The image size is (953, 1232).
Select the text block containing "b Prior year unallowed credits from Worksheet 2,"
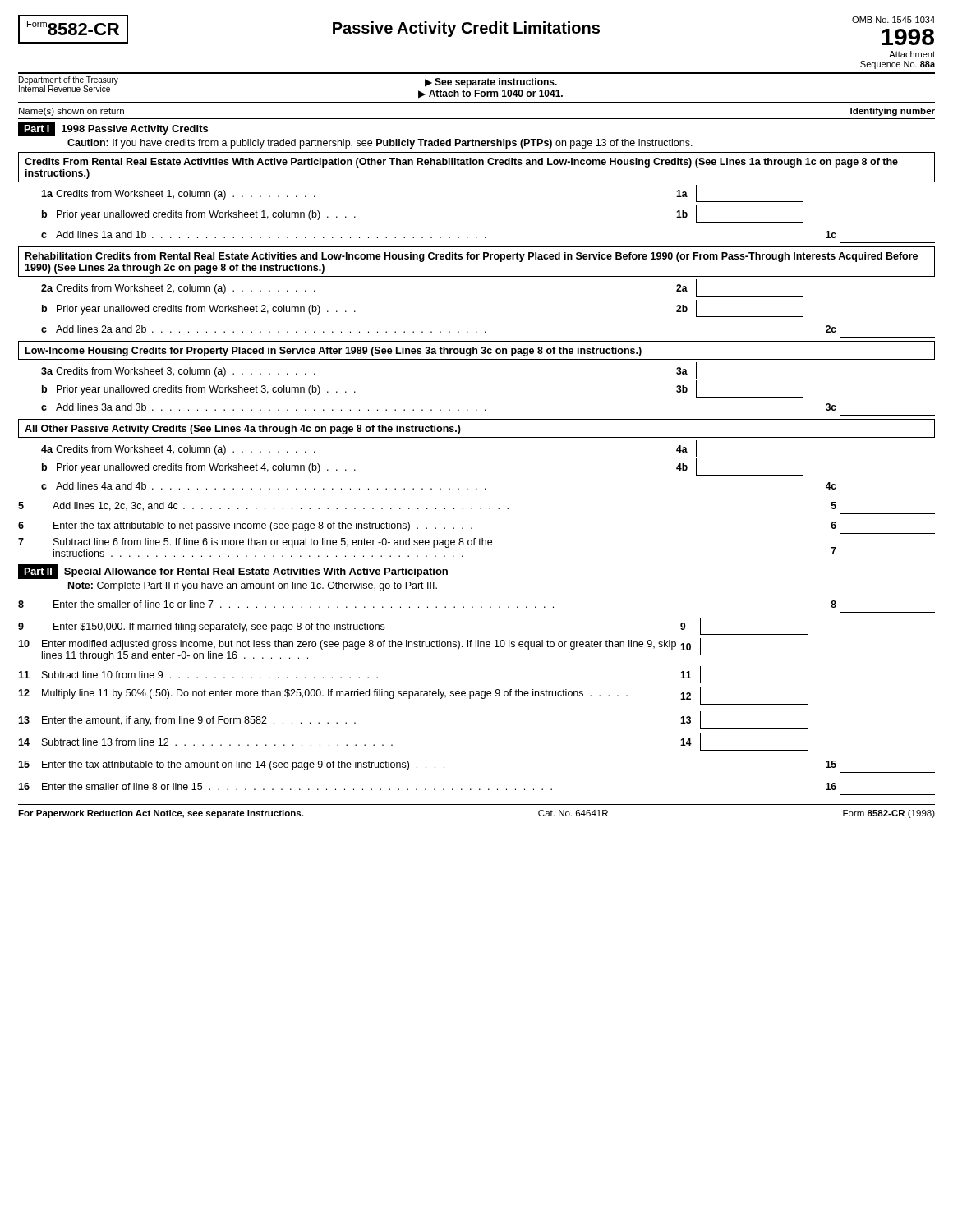pyautogui.click(x=178, y=308)
